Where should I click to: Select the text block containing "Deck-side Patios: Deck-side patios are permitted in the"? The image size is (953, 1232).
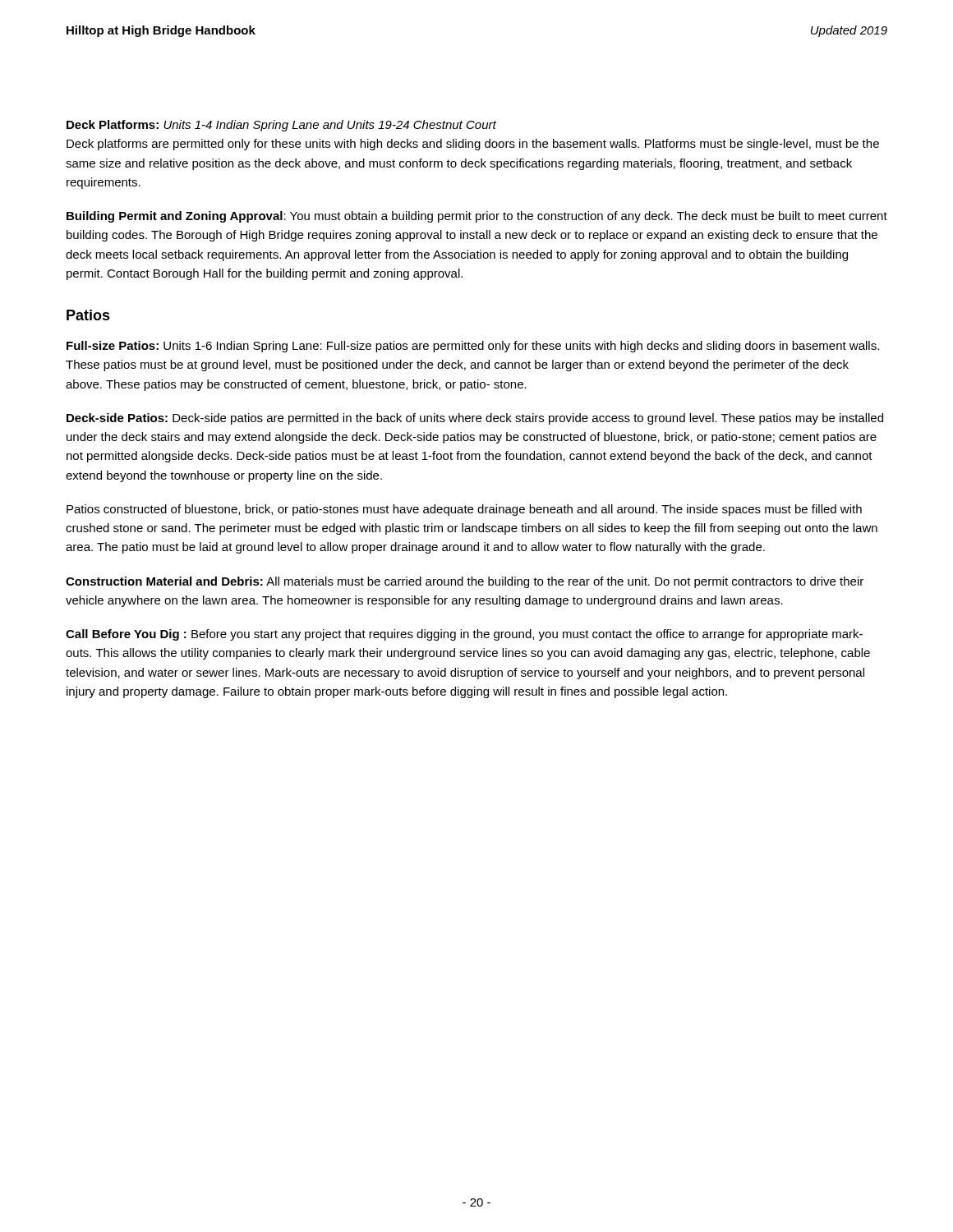475,446
